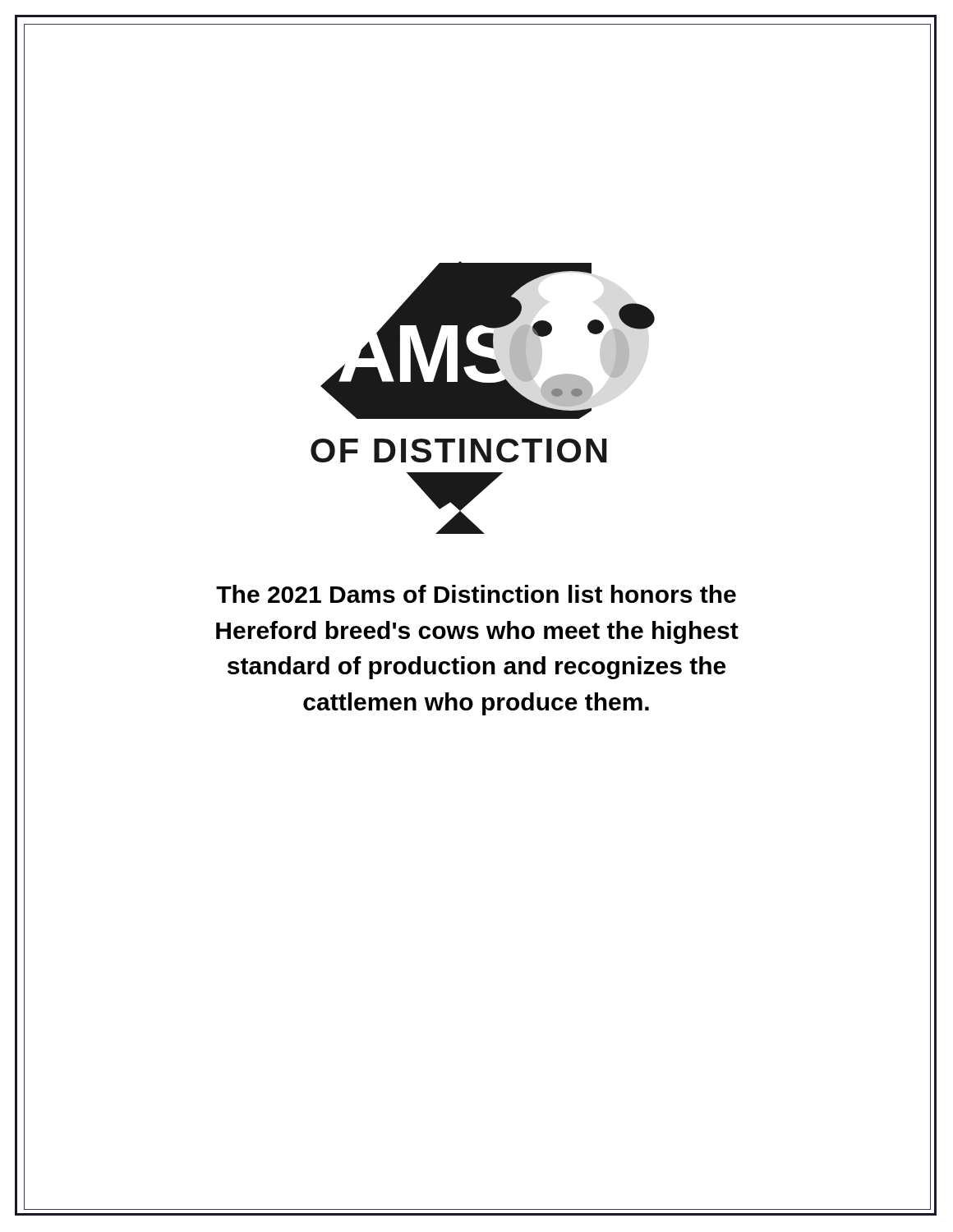This screenshot has height=1232, width=953.
Task: Navigate to the element starting "The 2021 Dams of Distinction list honors the"
Action: 476,648
